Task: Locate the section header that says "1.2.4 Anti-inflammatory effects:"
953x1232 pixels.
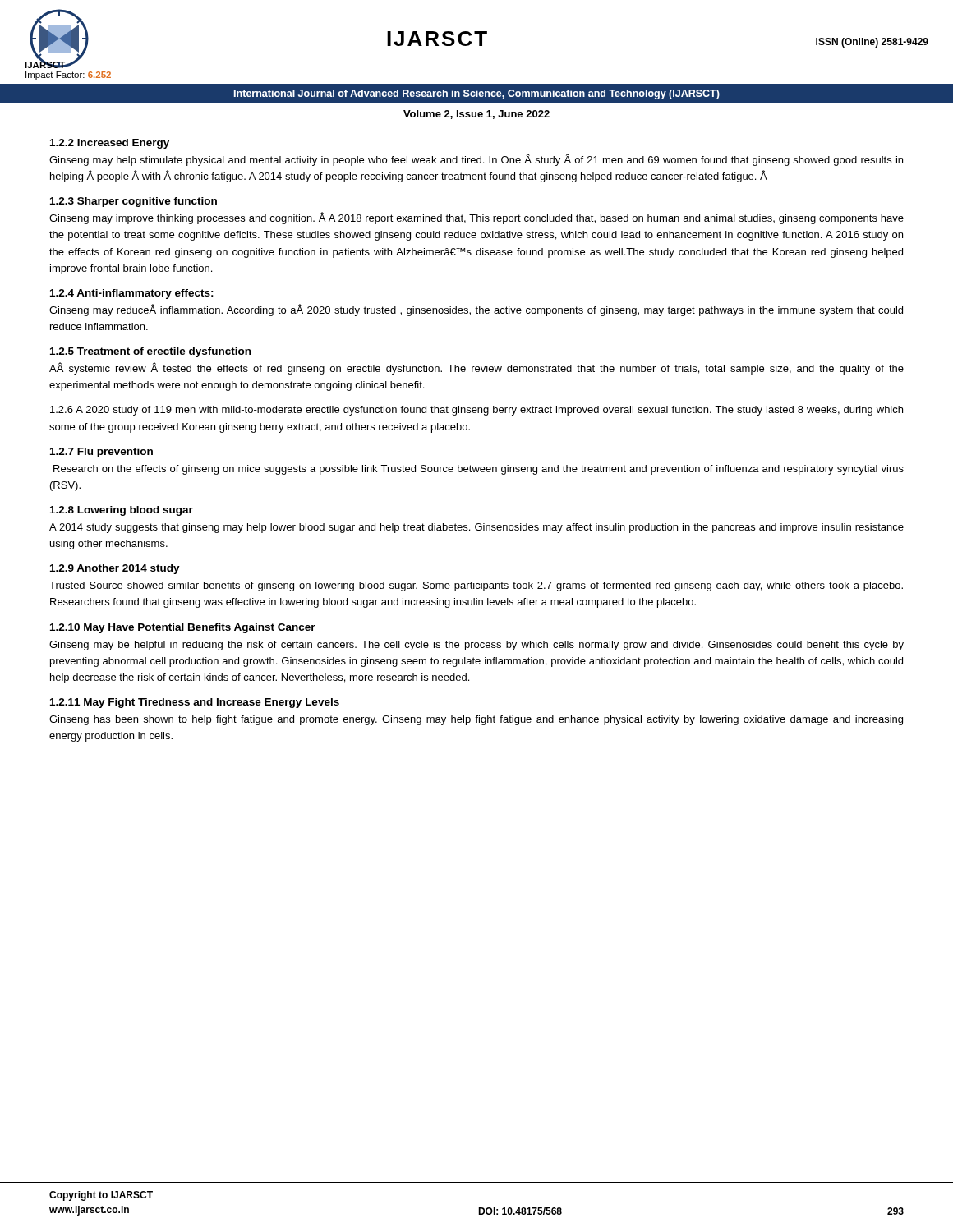Action: [x=132, y=293]
